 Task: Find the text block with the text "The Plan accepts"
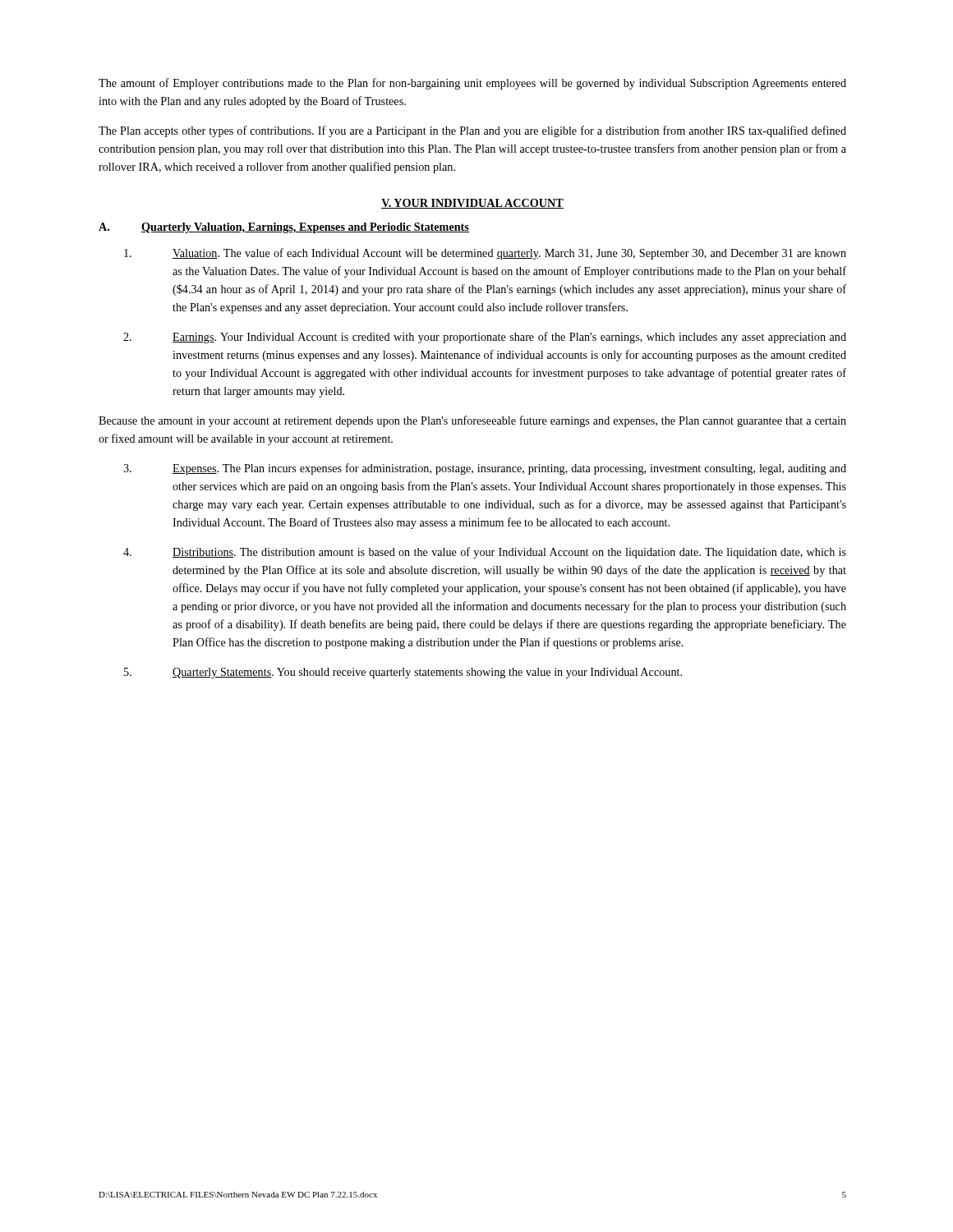(x=472, y=149)
